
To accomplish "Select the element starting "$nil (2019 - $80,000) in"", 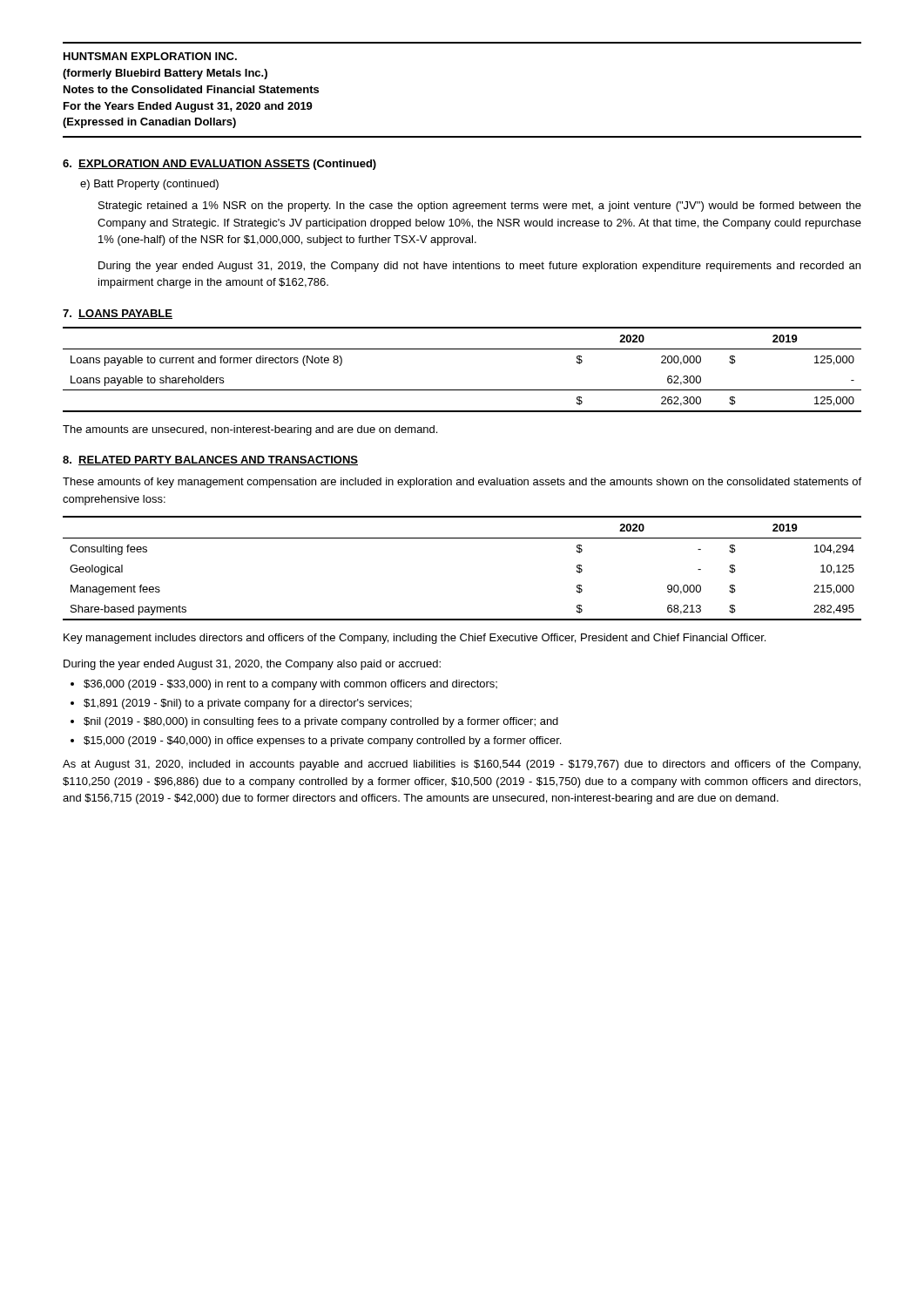I will pos(472,721).
